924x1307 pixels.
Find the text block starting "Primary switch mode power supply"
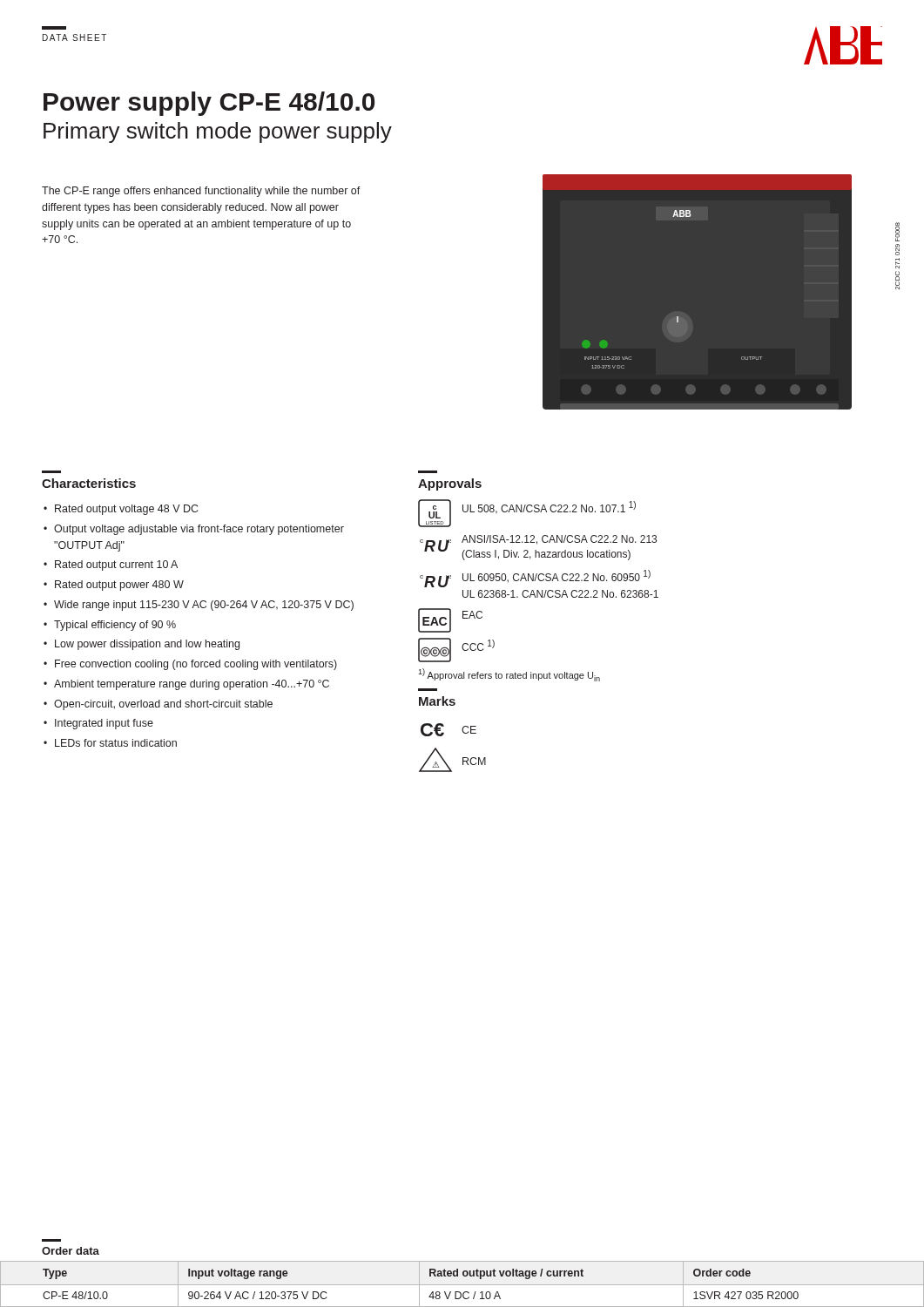pos(218,132)
